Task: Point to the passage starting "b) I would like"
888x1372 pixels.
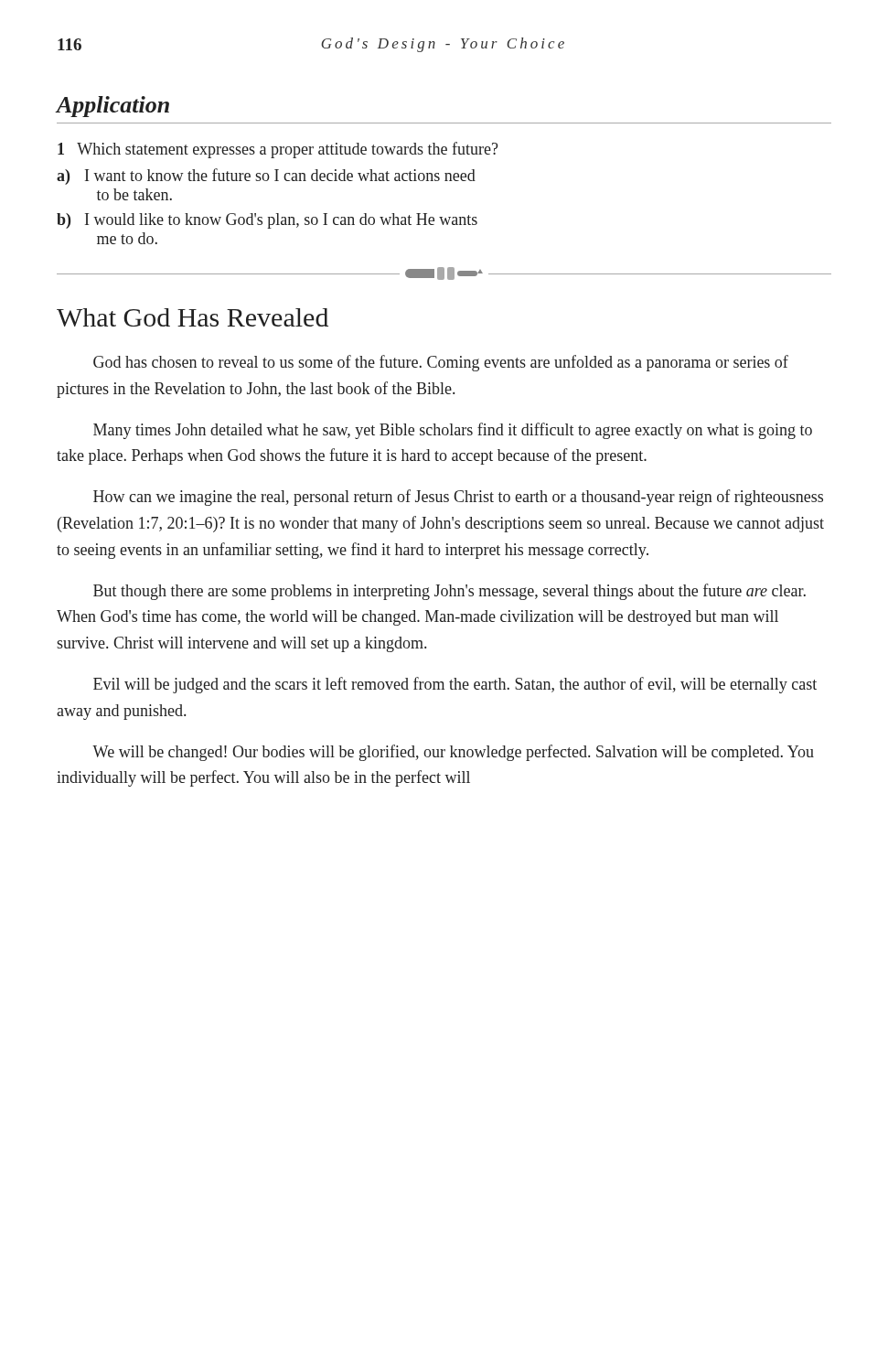Action: 444,230
